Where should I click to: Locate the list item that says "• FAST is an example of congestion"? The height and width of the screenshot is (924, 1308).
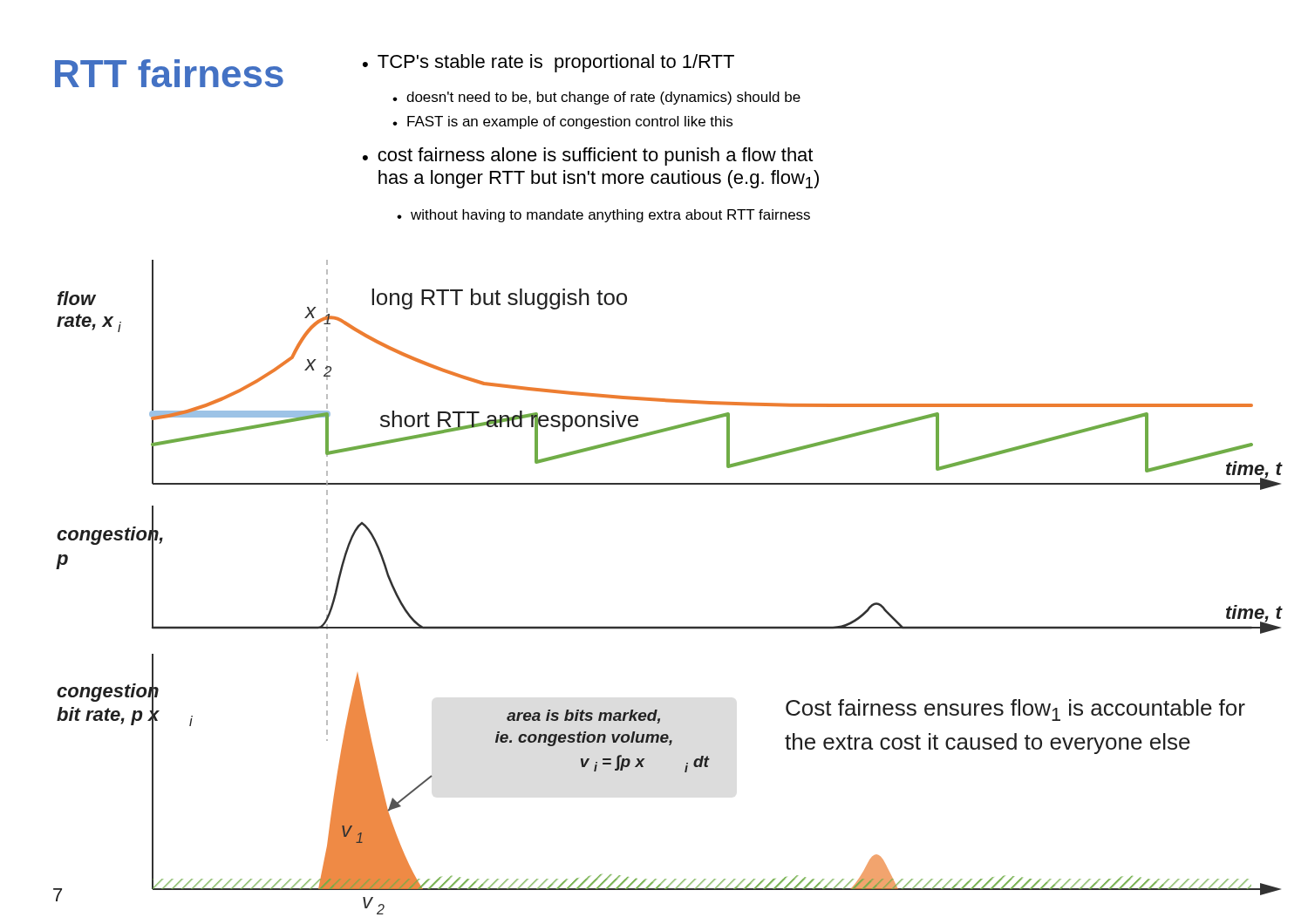(x=563, y=123)
